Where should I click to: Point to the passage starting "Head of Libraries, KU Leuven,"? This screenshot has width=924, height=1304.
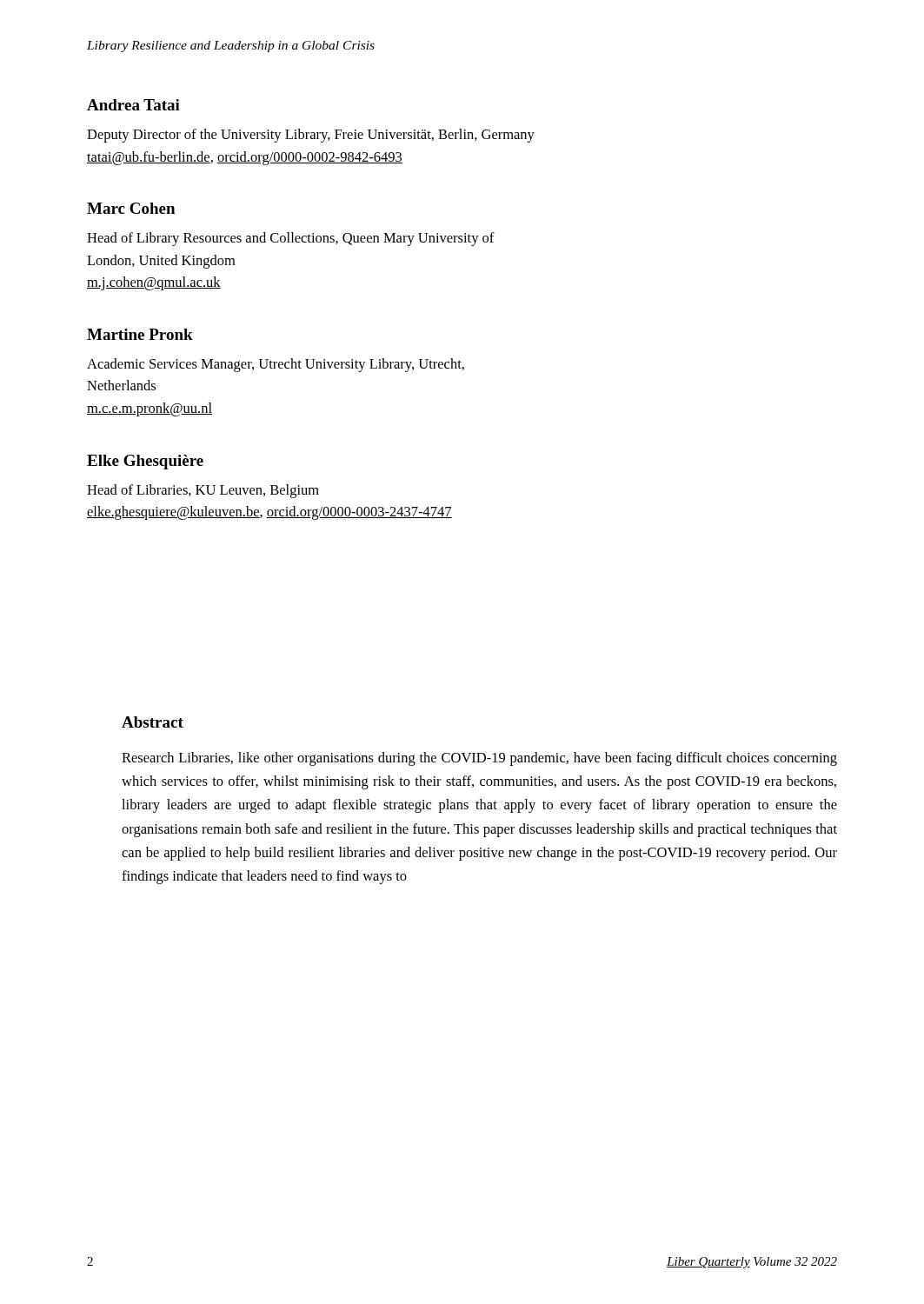pos(269,501)
